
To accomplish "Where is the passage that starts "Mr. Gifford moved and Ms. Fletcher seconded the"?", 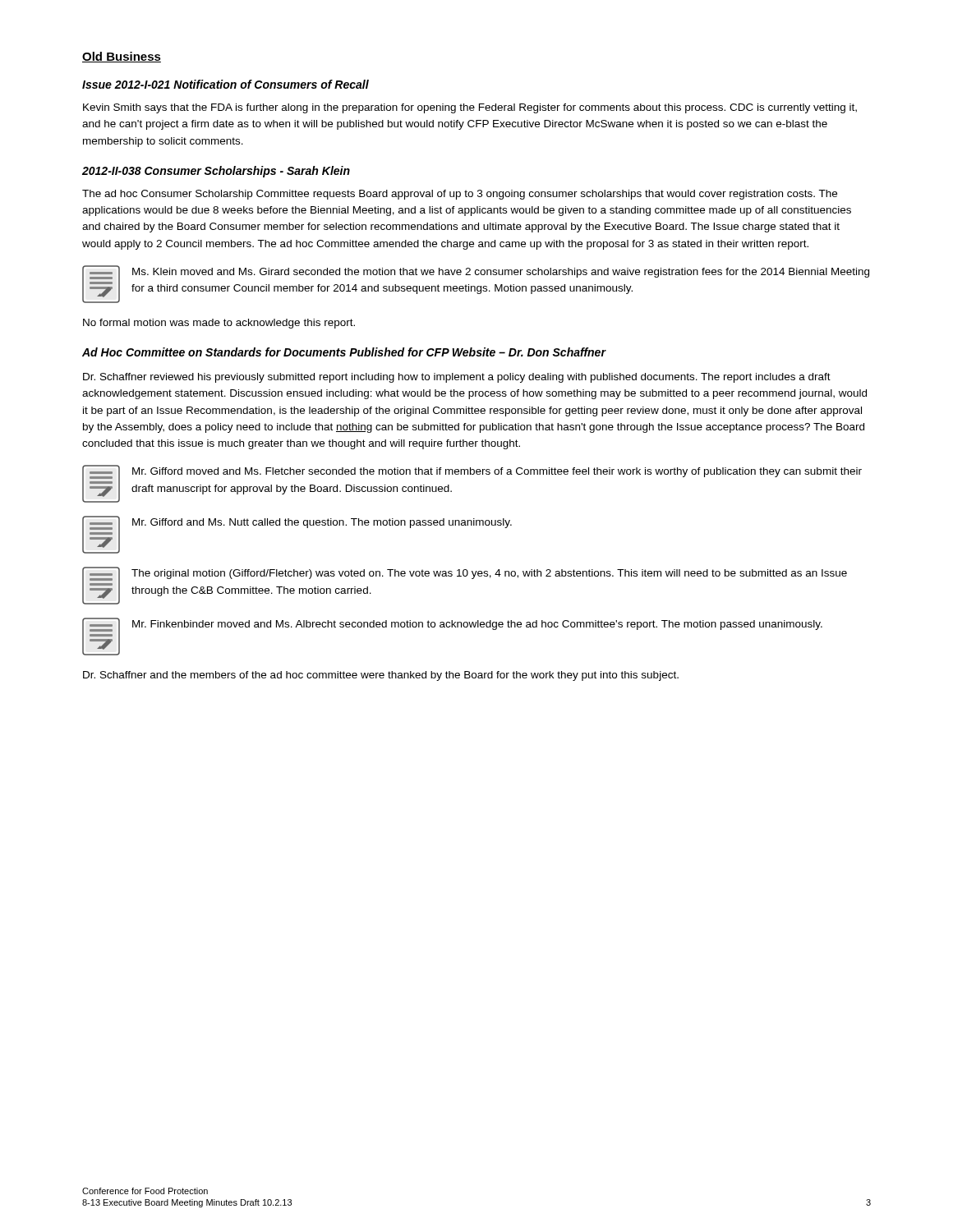I will (x=476, y=483).
